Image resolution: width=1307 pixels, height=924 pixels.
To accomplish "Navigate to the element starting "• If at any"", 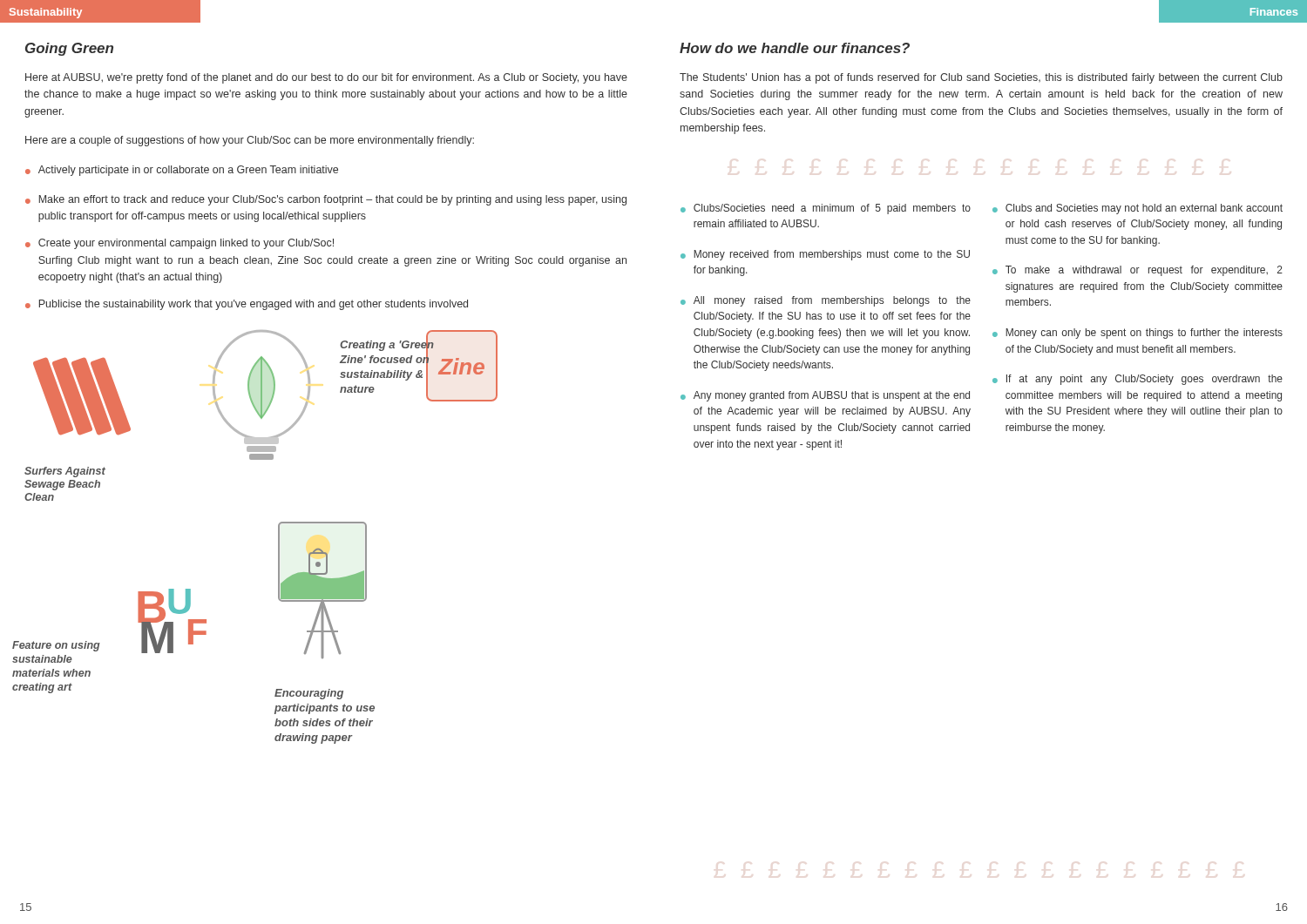I will pos(1137,404).
